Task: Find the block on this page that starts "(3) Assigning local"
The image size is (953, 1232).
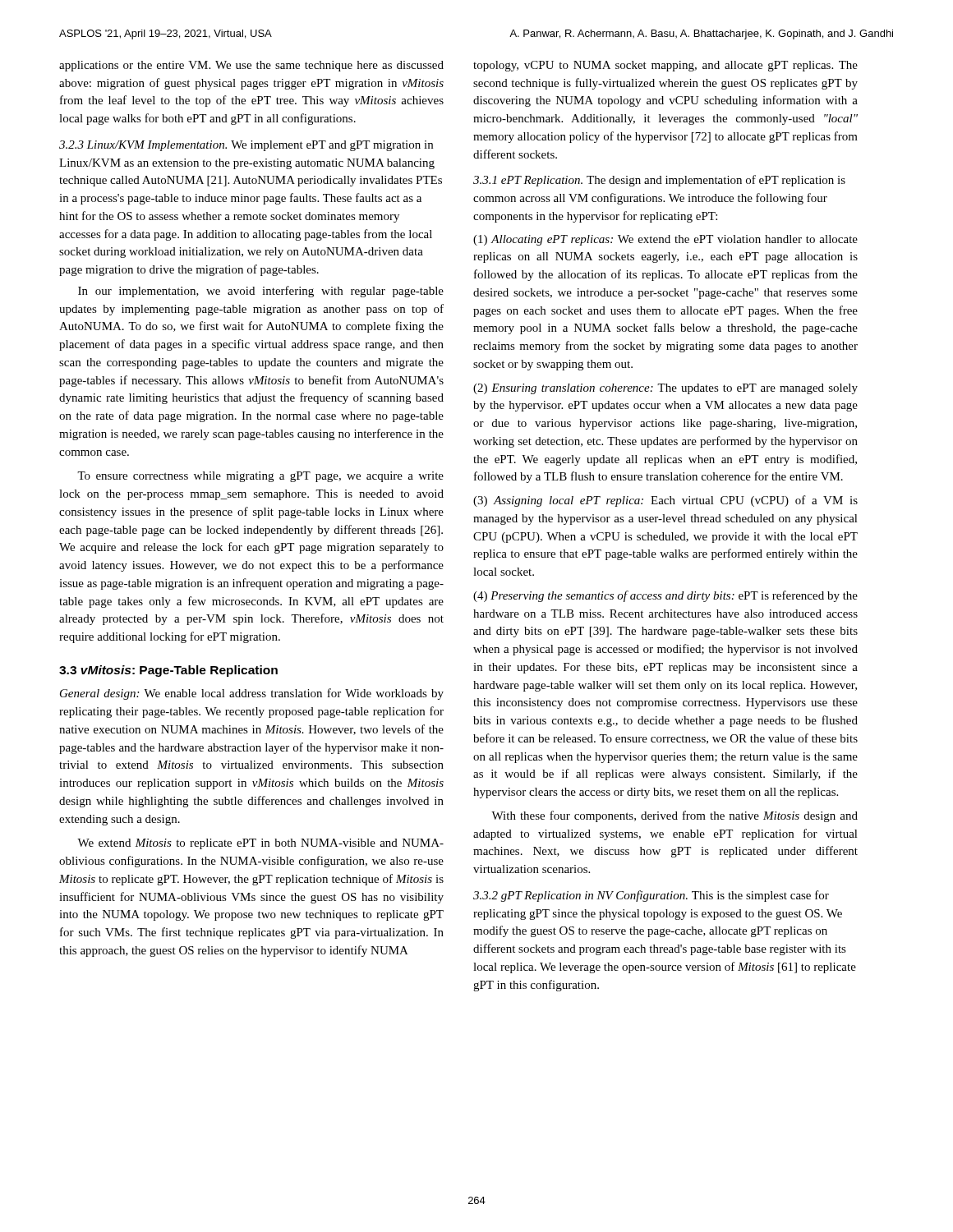Action: tap(665, 536)
